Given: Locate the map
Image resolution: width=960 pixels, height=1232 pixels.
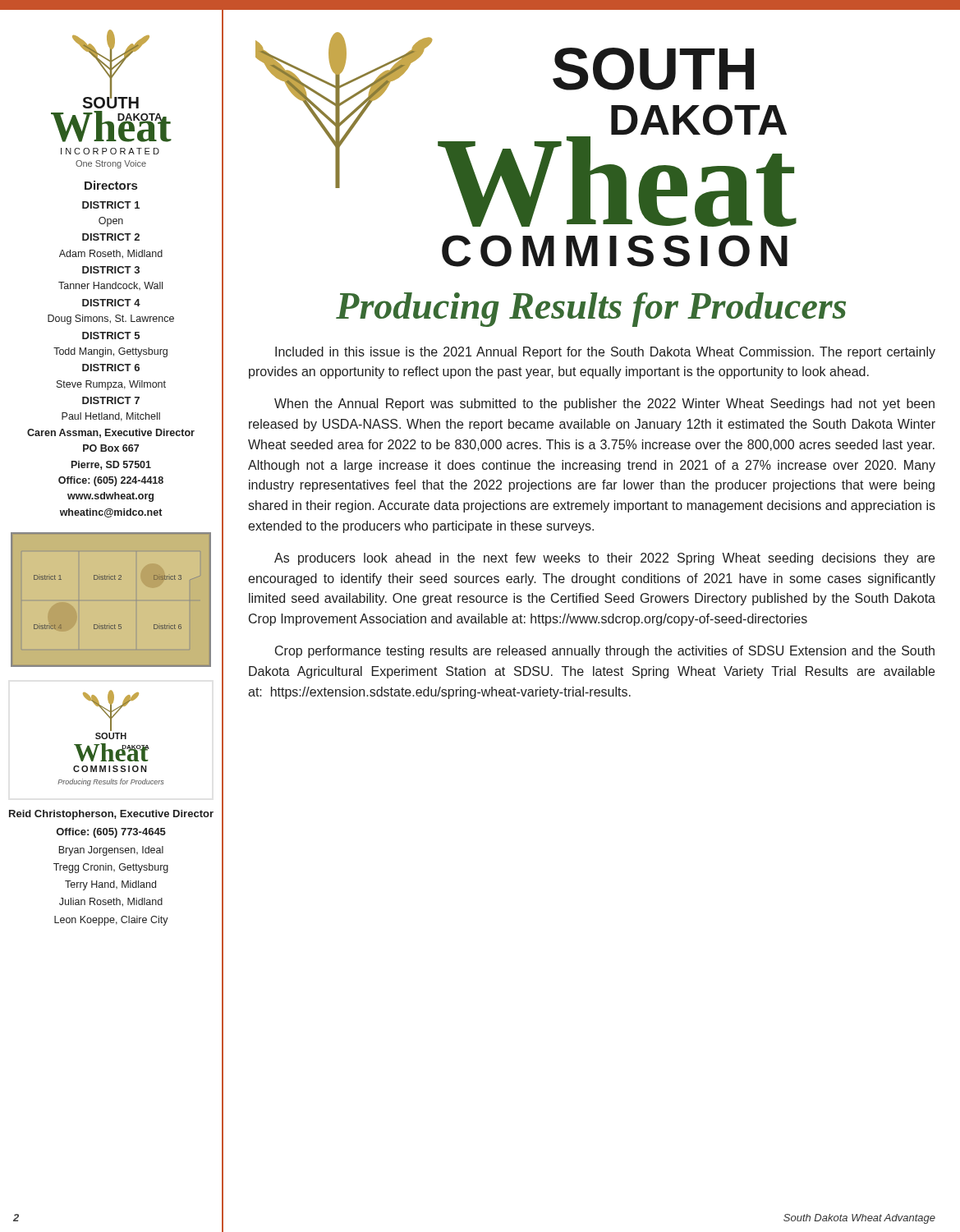Looking at the screenshot, I should pos(111,600).
